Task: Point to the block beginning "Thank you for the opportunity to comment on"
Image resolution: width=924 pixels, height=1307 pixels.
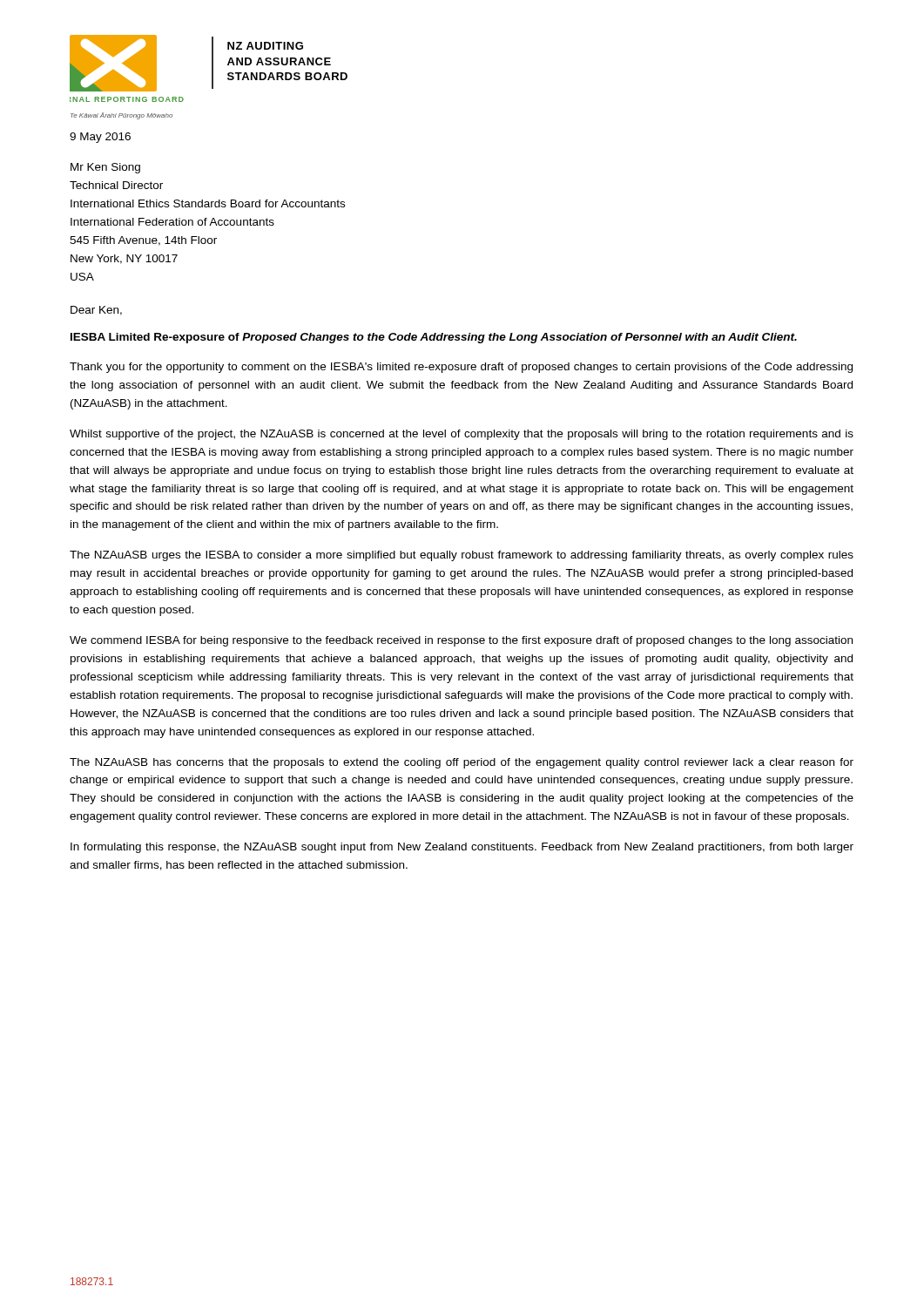Action: (x=462, y=385)
